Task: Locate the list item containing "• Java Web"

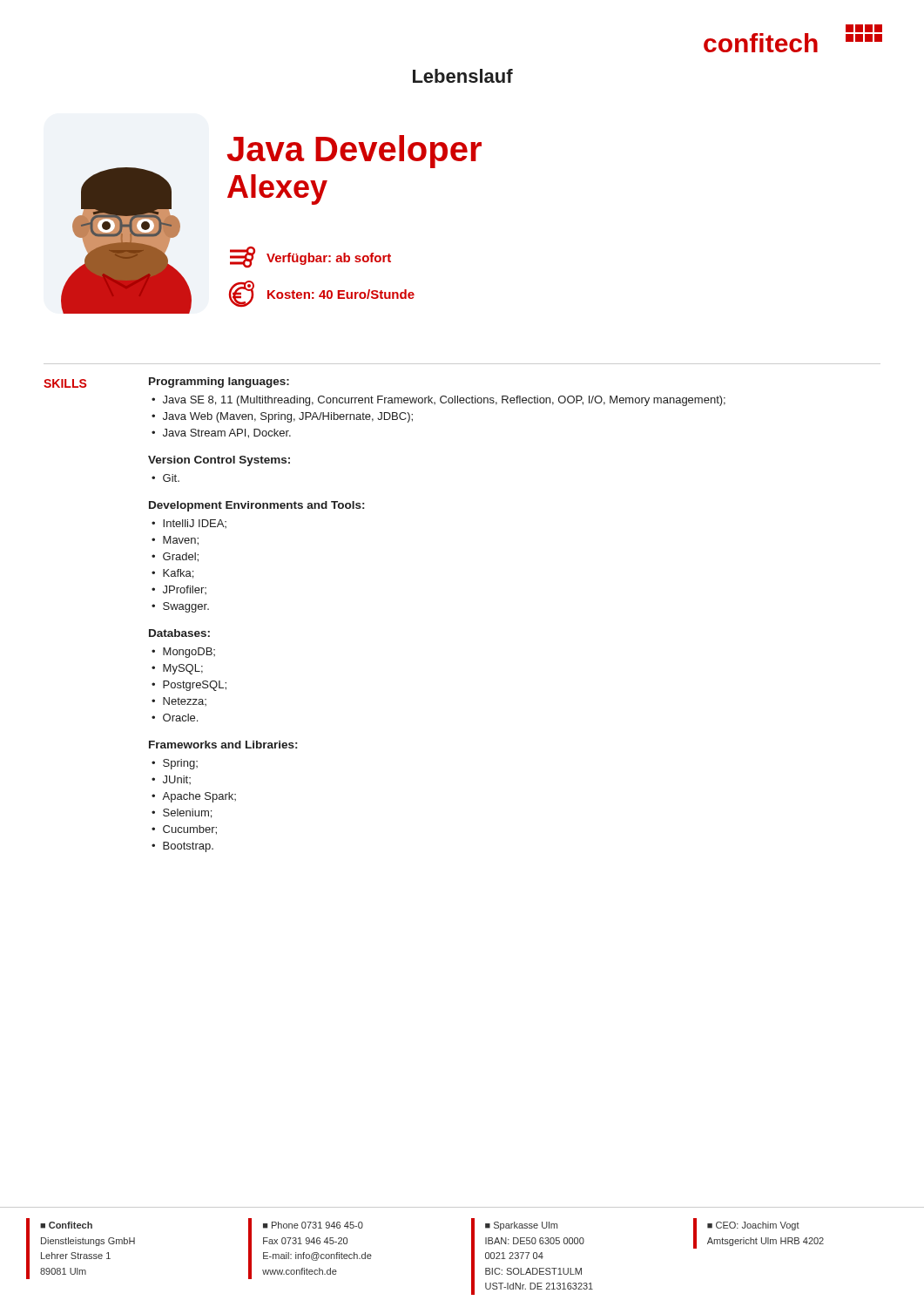Action: click(x=283, y=416)
